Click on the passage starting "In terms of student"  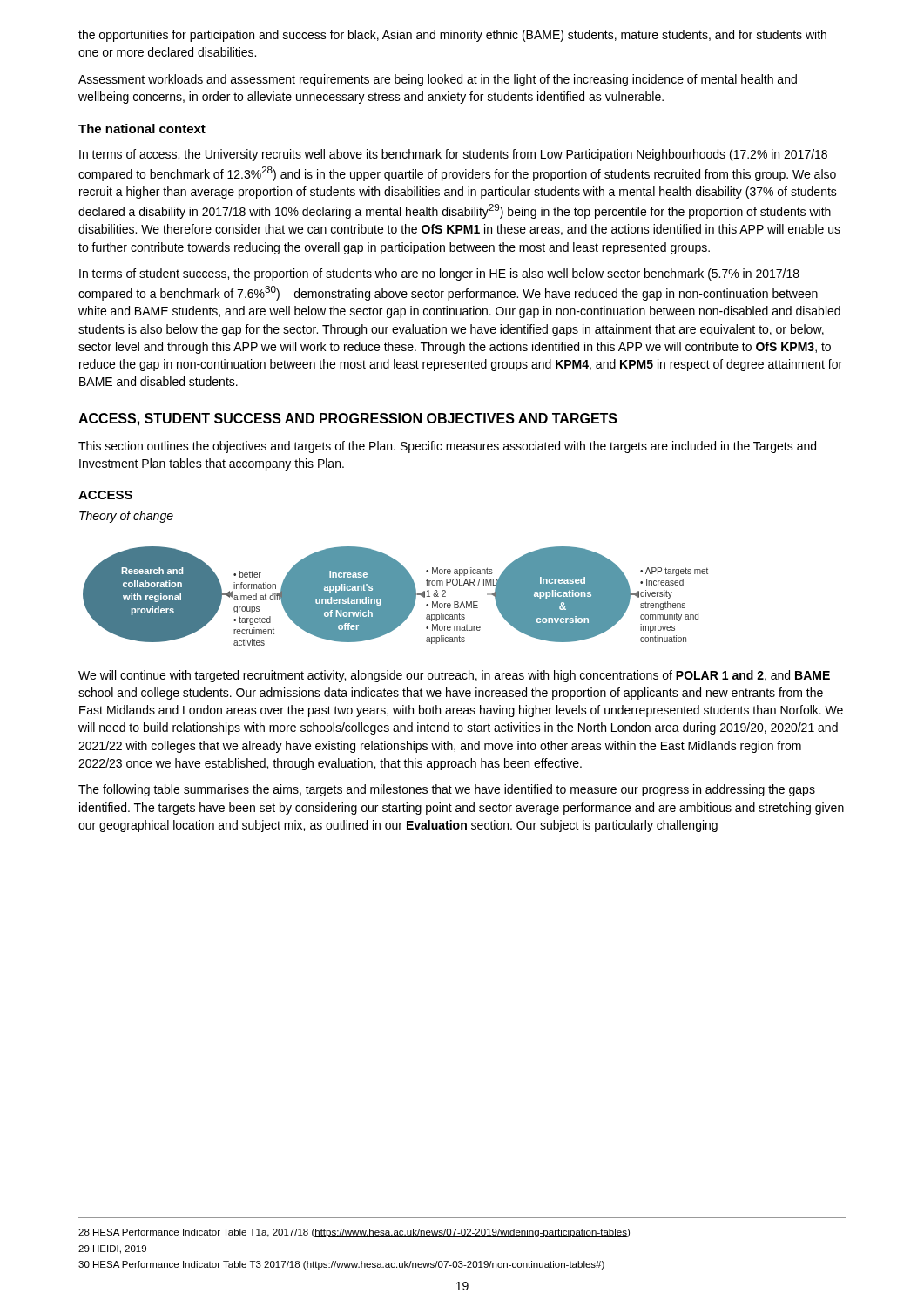462,328
